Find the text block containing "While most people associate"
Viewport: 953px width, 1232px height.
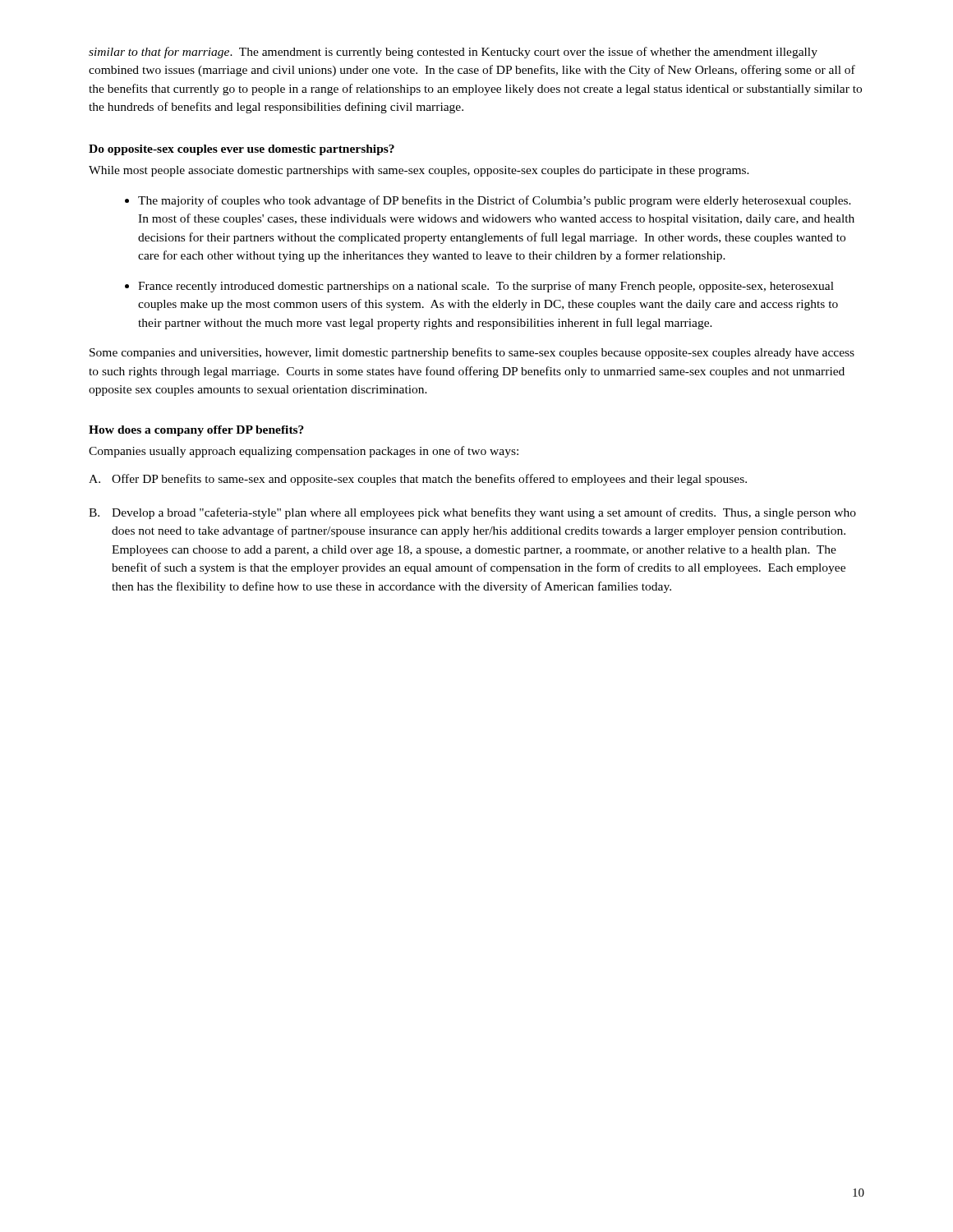click(419, 170)
